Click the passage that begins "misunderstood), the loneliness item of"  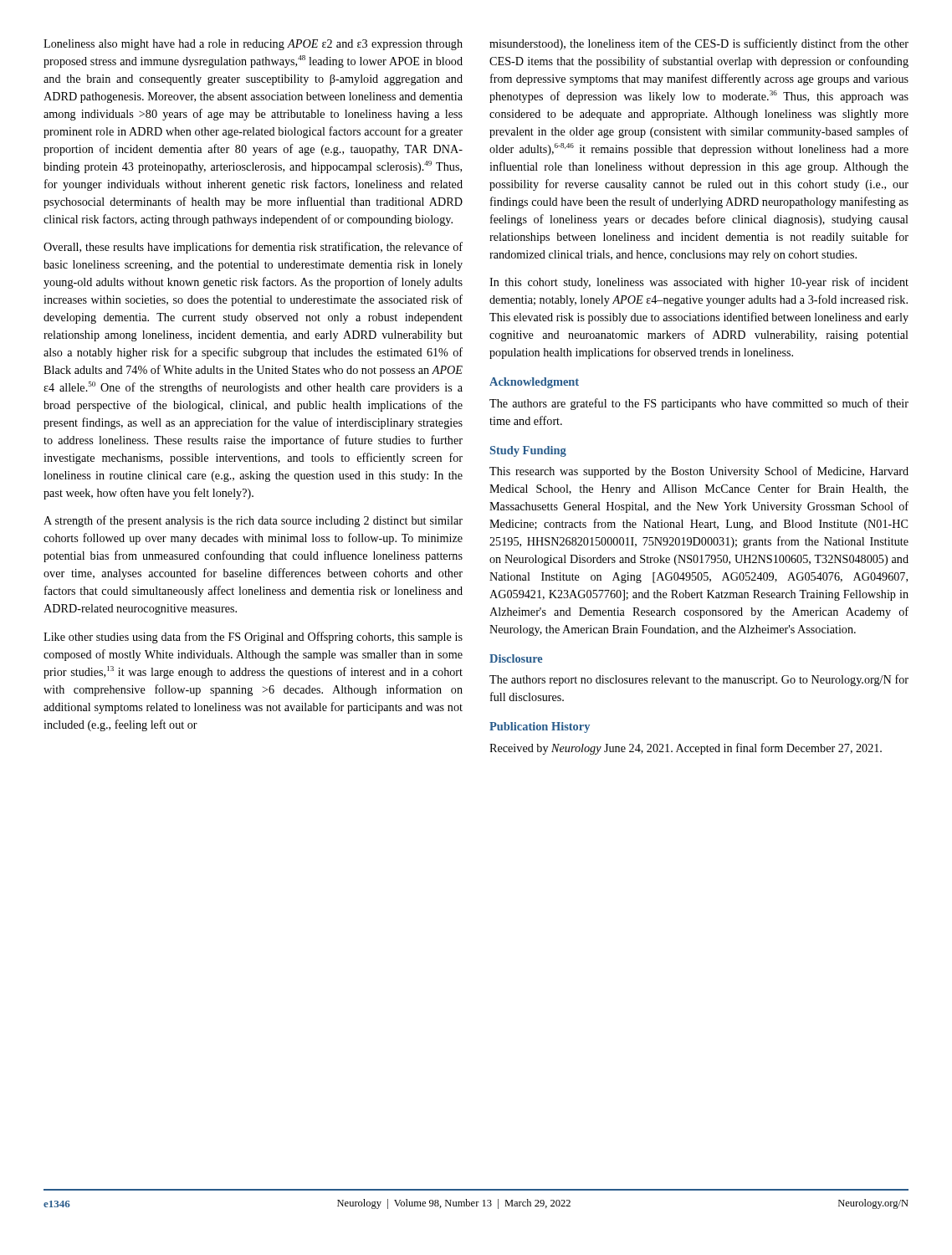point(699,149)
